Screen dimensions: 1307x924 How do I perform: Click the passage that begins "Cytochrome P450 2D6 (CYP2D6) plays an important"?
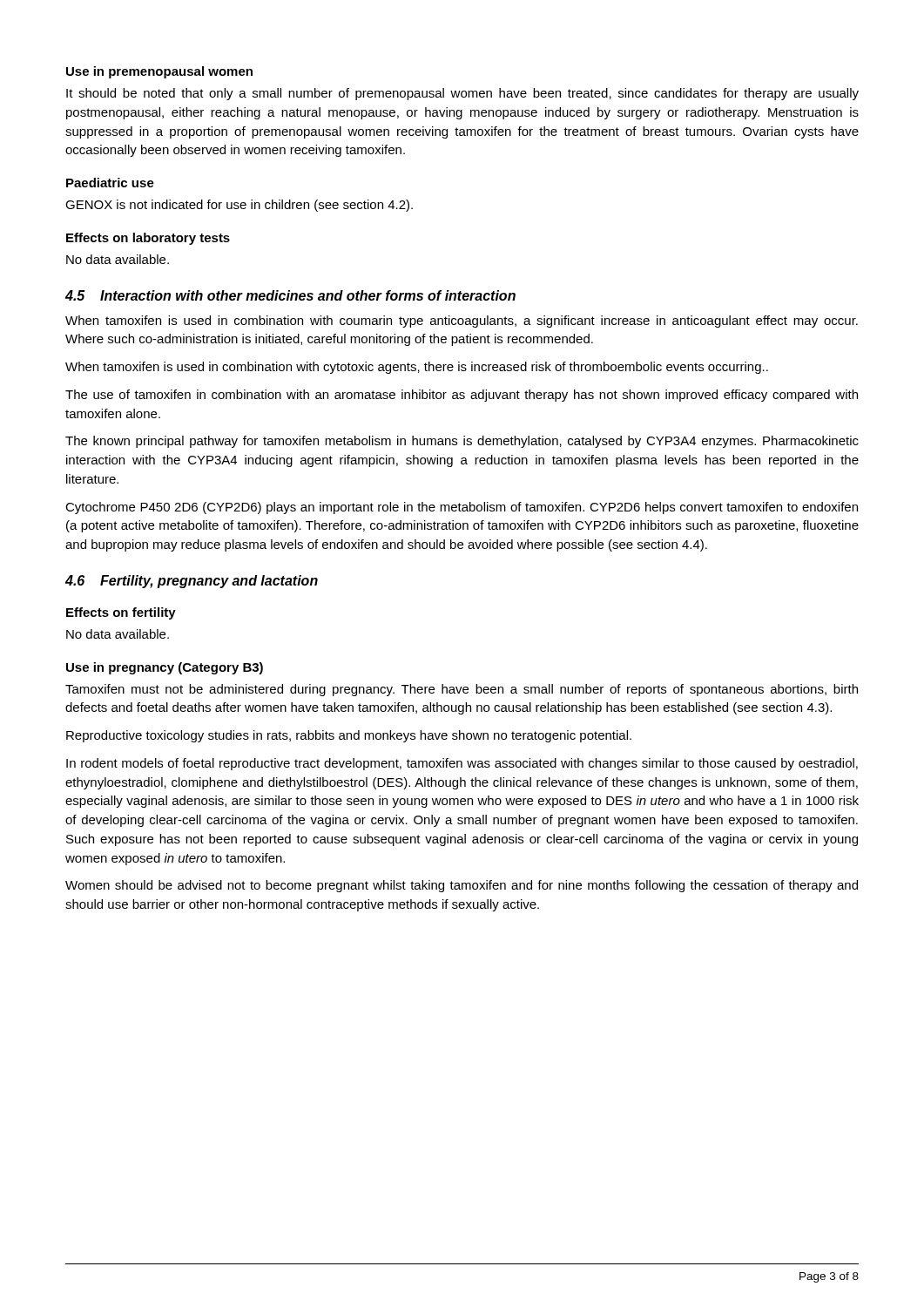462,525
